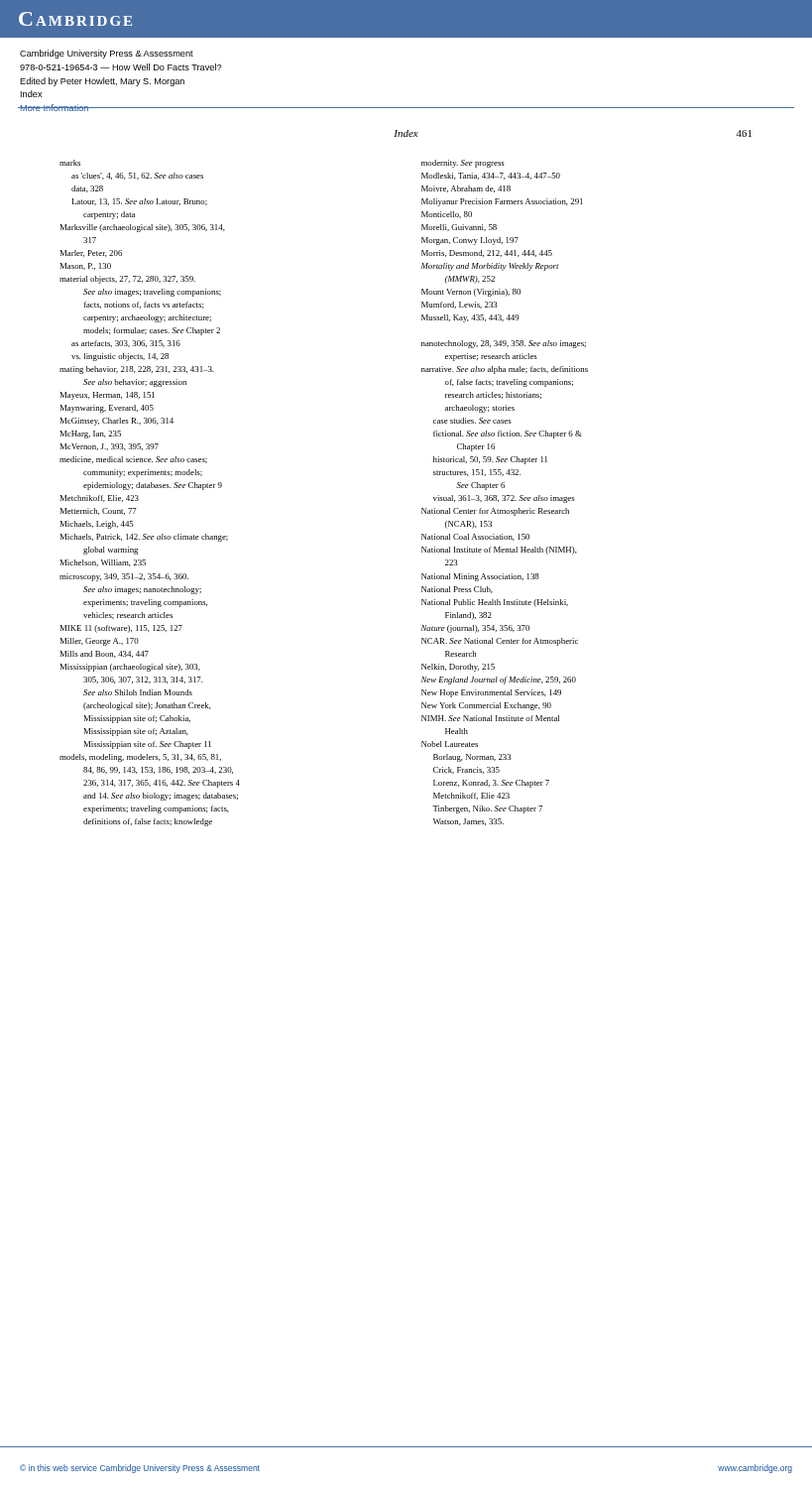Screen dimensions: 1488x812
Task: Locate the text block that says "Cambridge University Press & Assessment 978-0-521-19654-3 —"
Action: (121, 81)
